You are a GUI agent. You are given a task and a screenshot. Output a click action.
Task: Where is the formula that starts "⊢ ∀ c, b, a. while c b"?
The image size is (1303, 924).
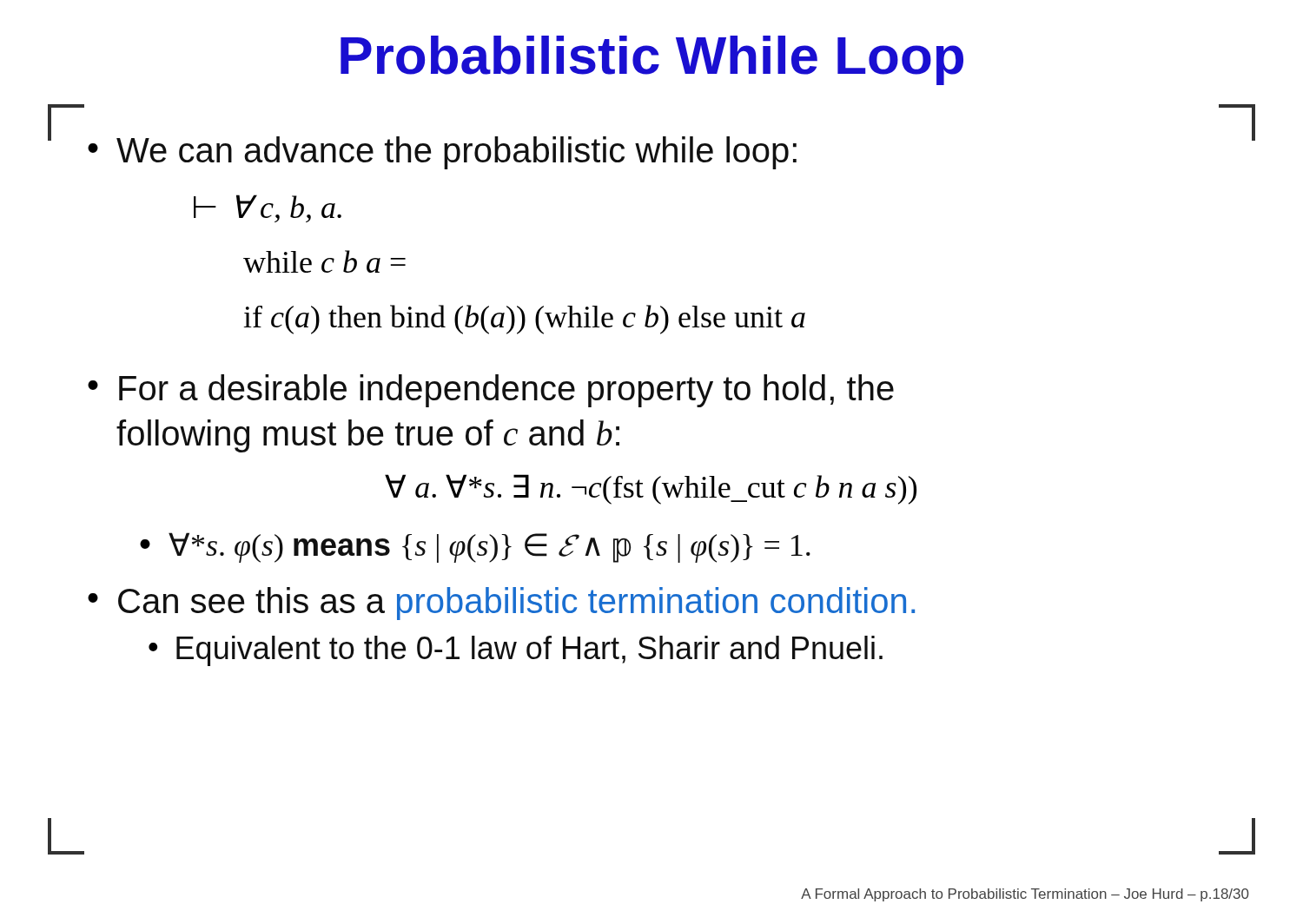point(268,208)
